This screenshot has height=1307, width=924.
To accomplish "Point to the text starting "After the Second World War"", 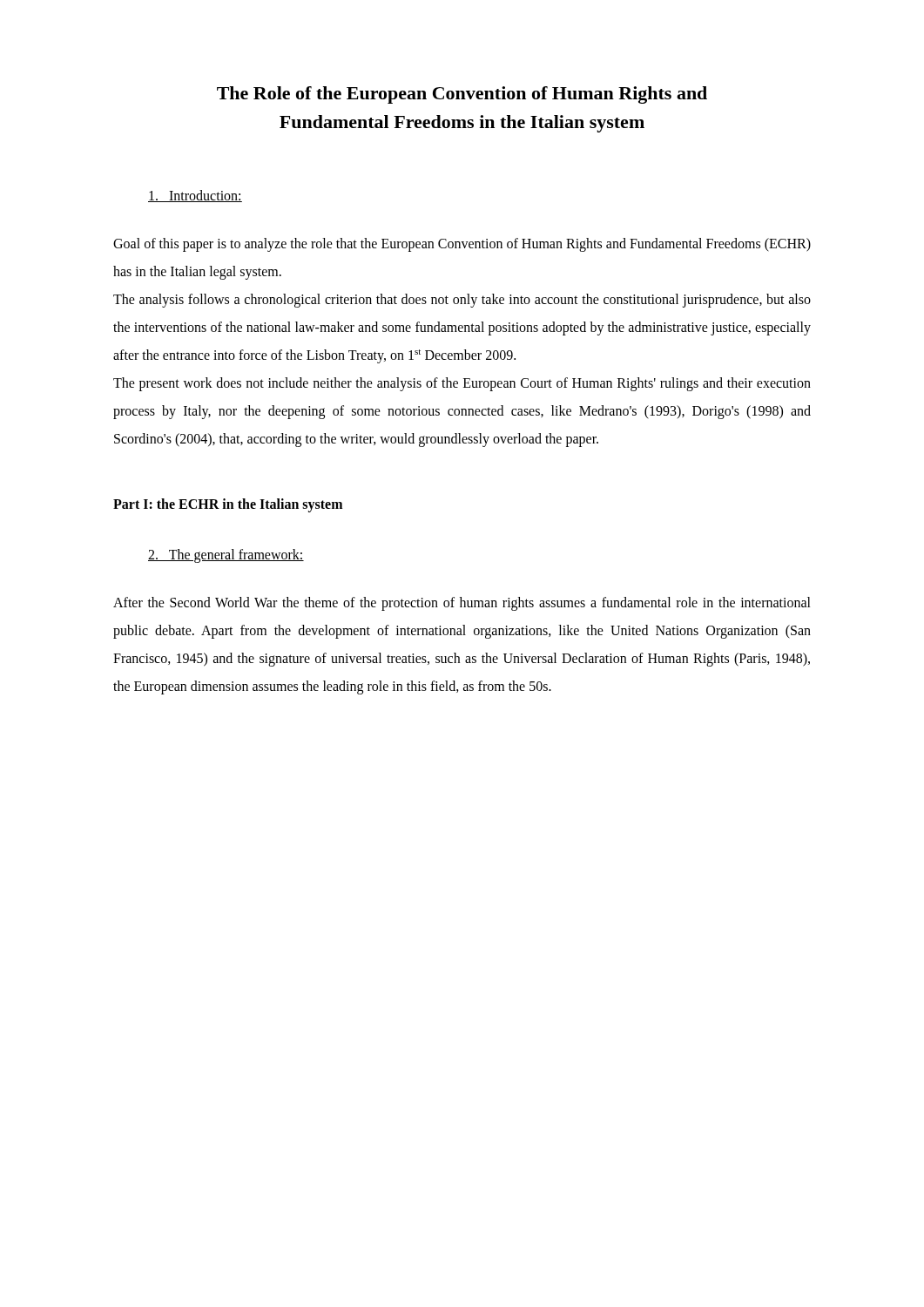I will point(462,645).
